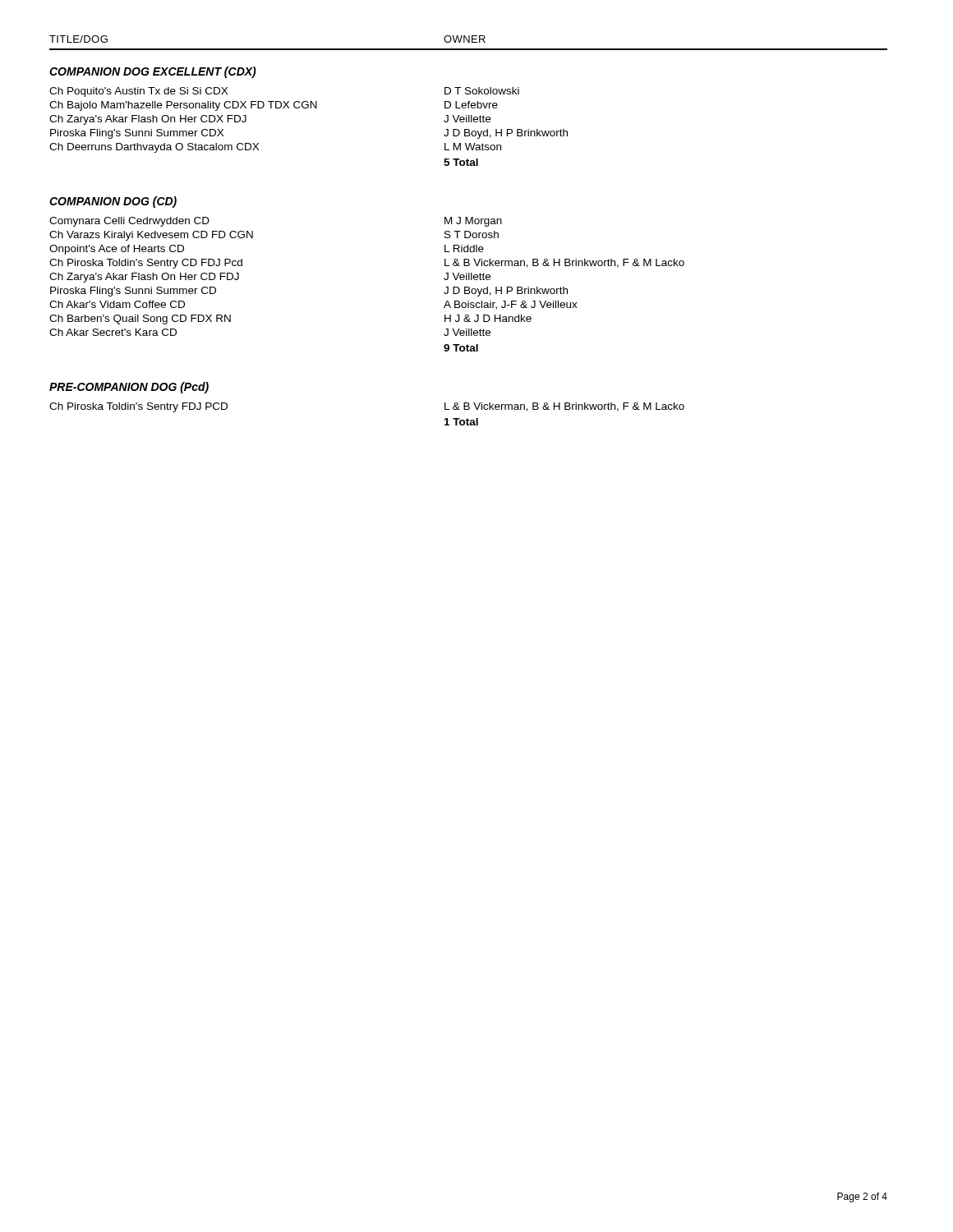Image resolution: width=953 pixels, height=1232 pixels.
Task: Select the block starting "PRE-COMPANION DOG (Pcd)"
Action: (x=129, y=387)
